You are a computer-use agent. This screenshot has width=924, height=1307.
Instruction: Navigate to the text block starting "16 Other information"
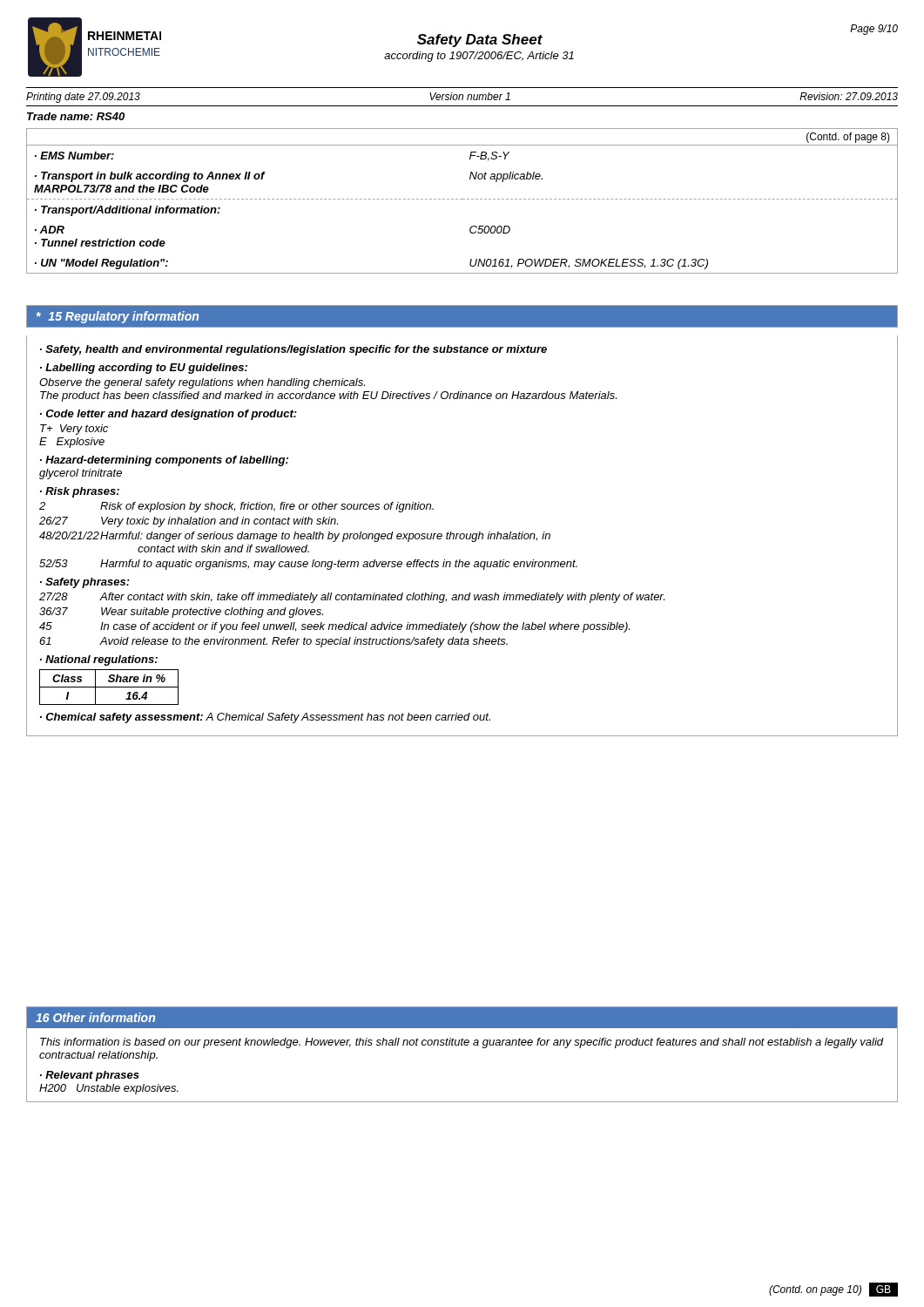pyautogui.click(x=96, y=1018)
